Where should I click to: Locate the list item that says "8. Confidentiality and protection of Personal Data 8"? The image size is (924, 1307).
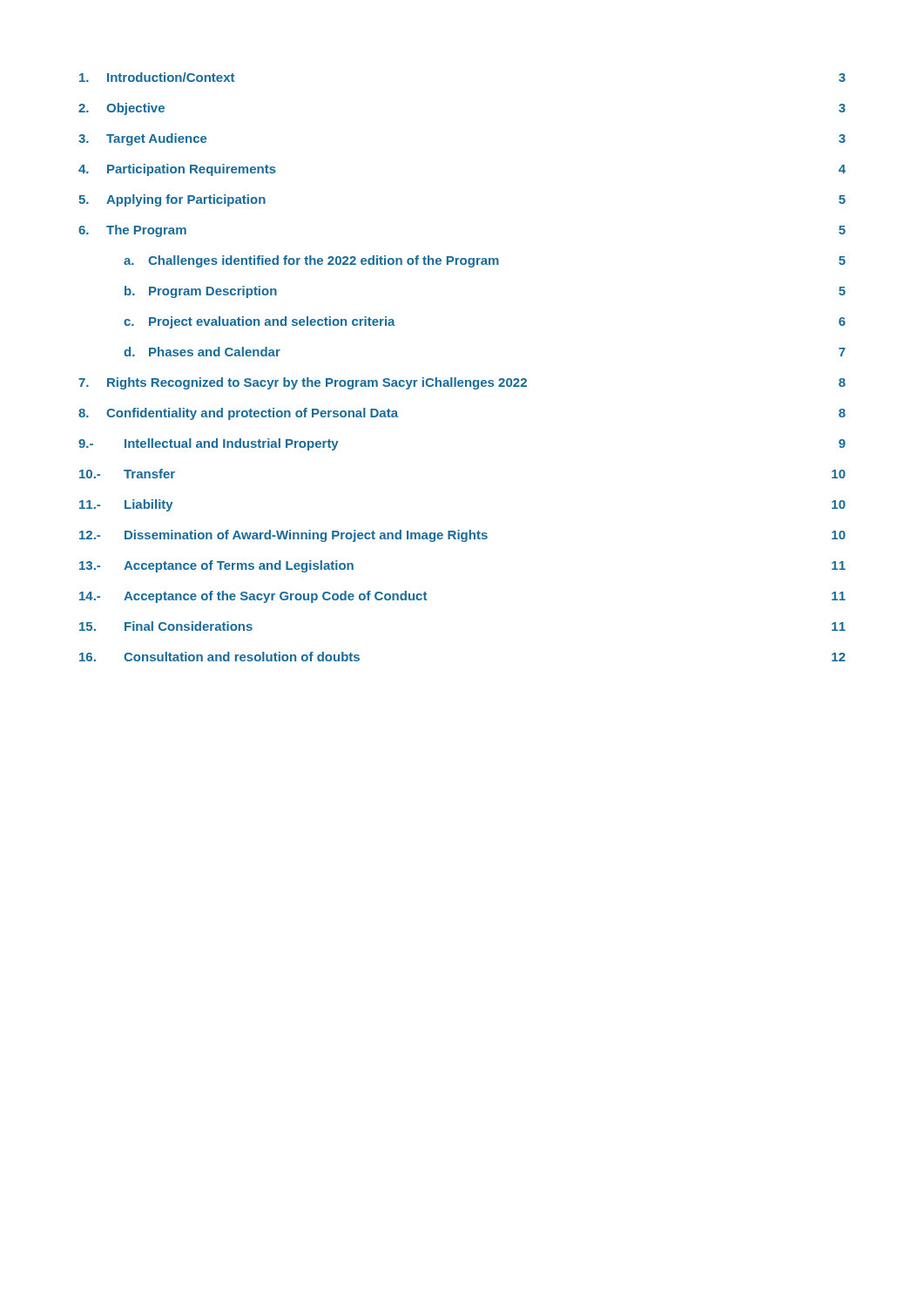[x=256, y=413]
